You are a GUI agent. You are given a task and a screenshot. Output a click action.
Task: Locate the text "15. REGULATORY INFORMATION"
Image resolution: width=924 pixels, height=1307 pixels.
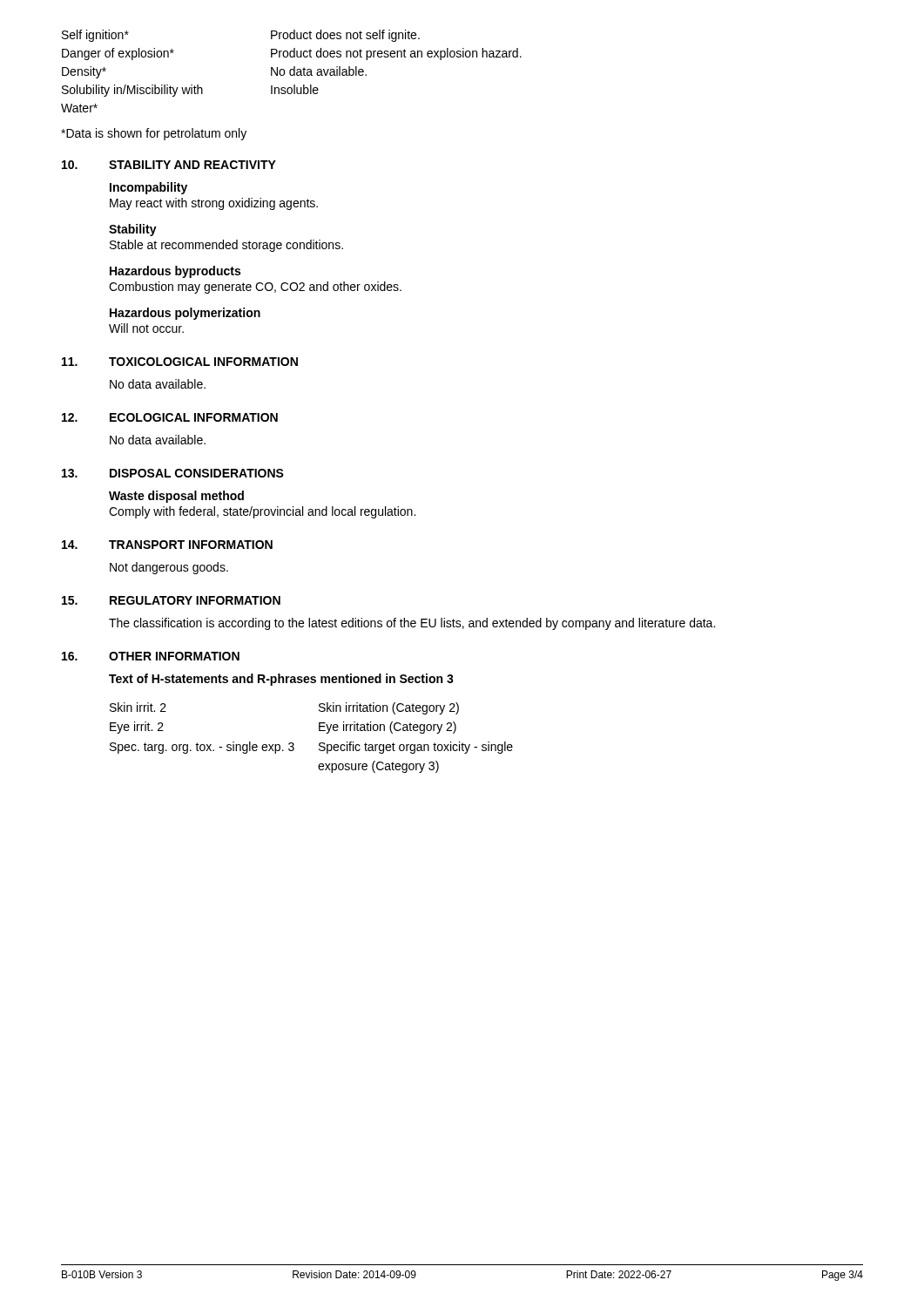pyautogui.click(x=171, y=600)
